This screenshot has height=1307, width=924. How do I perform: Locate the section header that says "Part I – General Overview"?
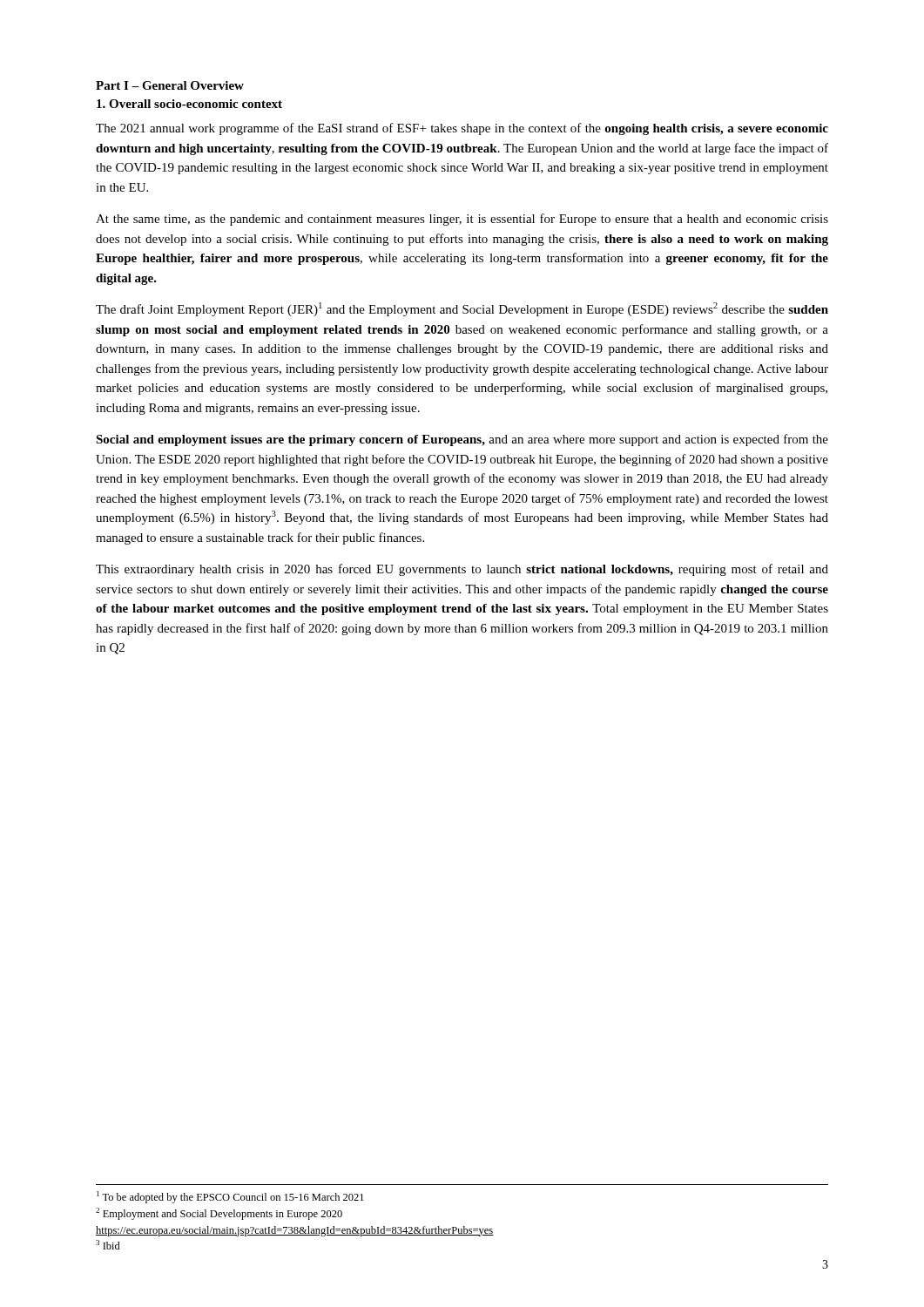(x=170, y=85)
